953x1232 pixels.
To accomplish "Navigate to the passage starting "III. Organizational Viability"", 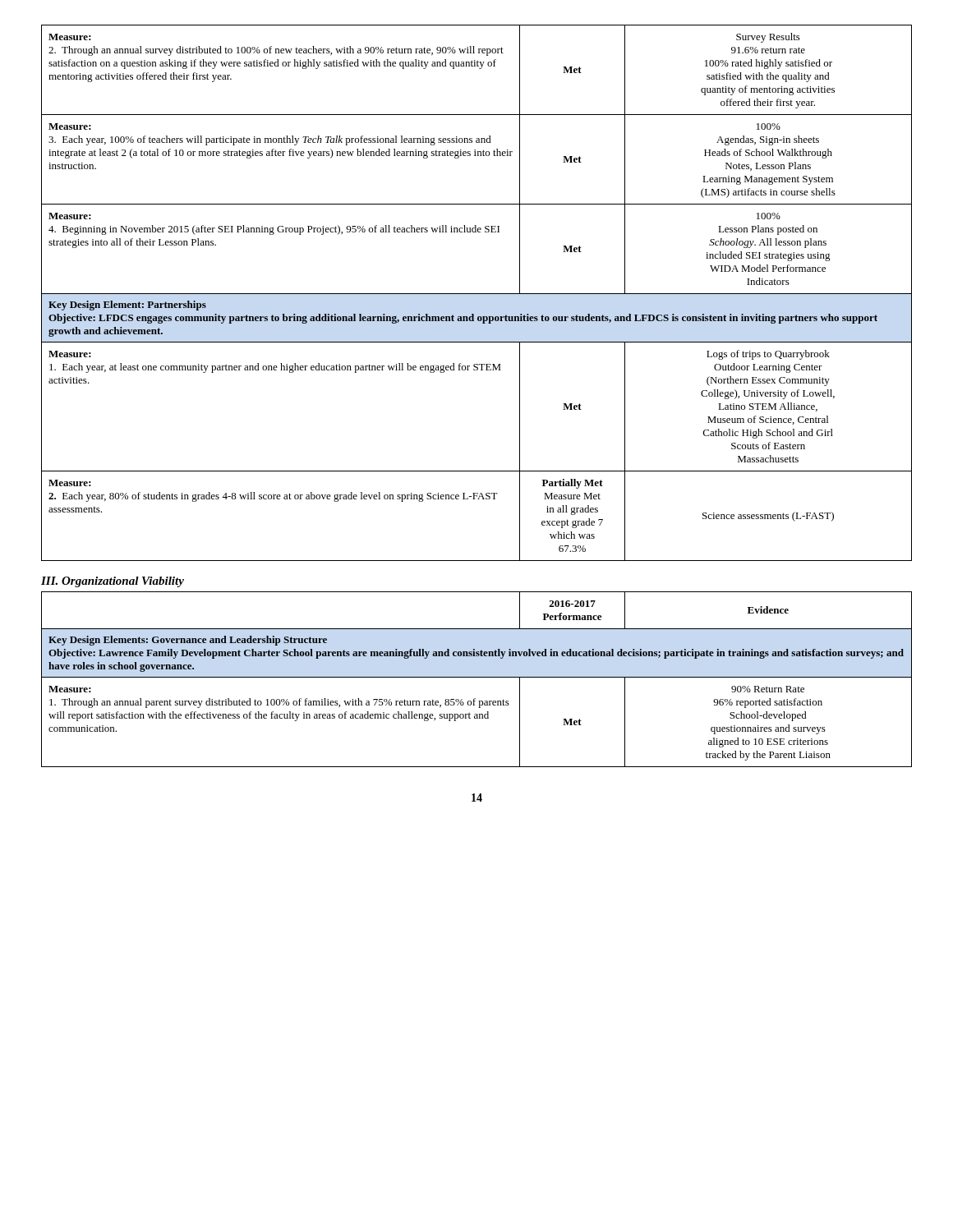I will coord(112,581).
